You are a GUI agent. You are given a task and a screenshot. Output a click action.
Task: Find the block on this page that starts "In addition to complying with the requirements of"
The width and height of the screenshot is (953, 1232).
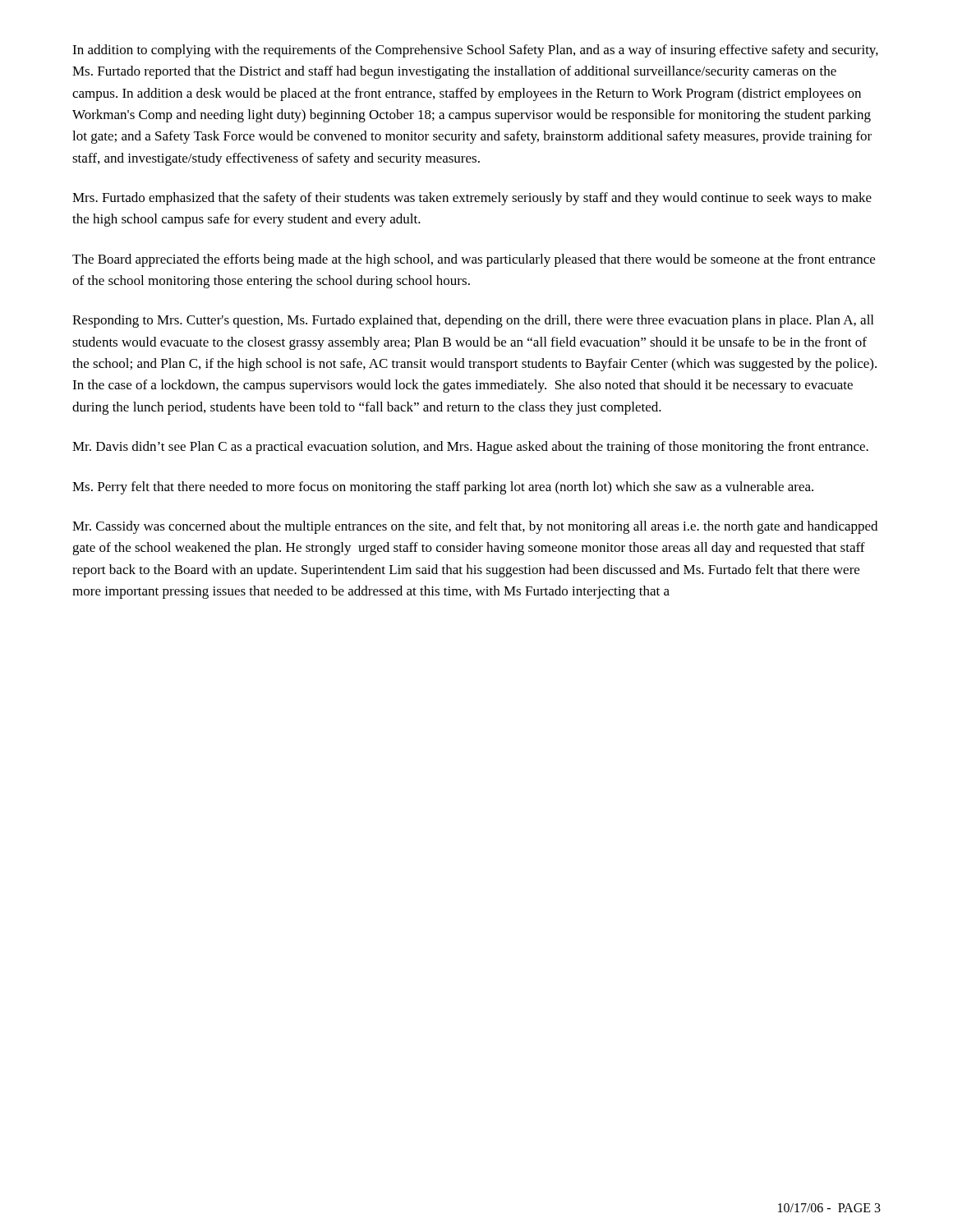475,104
